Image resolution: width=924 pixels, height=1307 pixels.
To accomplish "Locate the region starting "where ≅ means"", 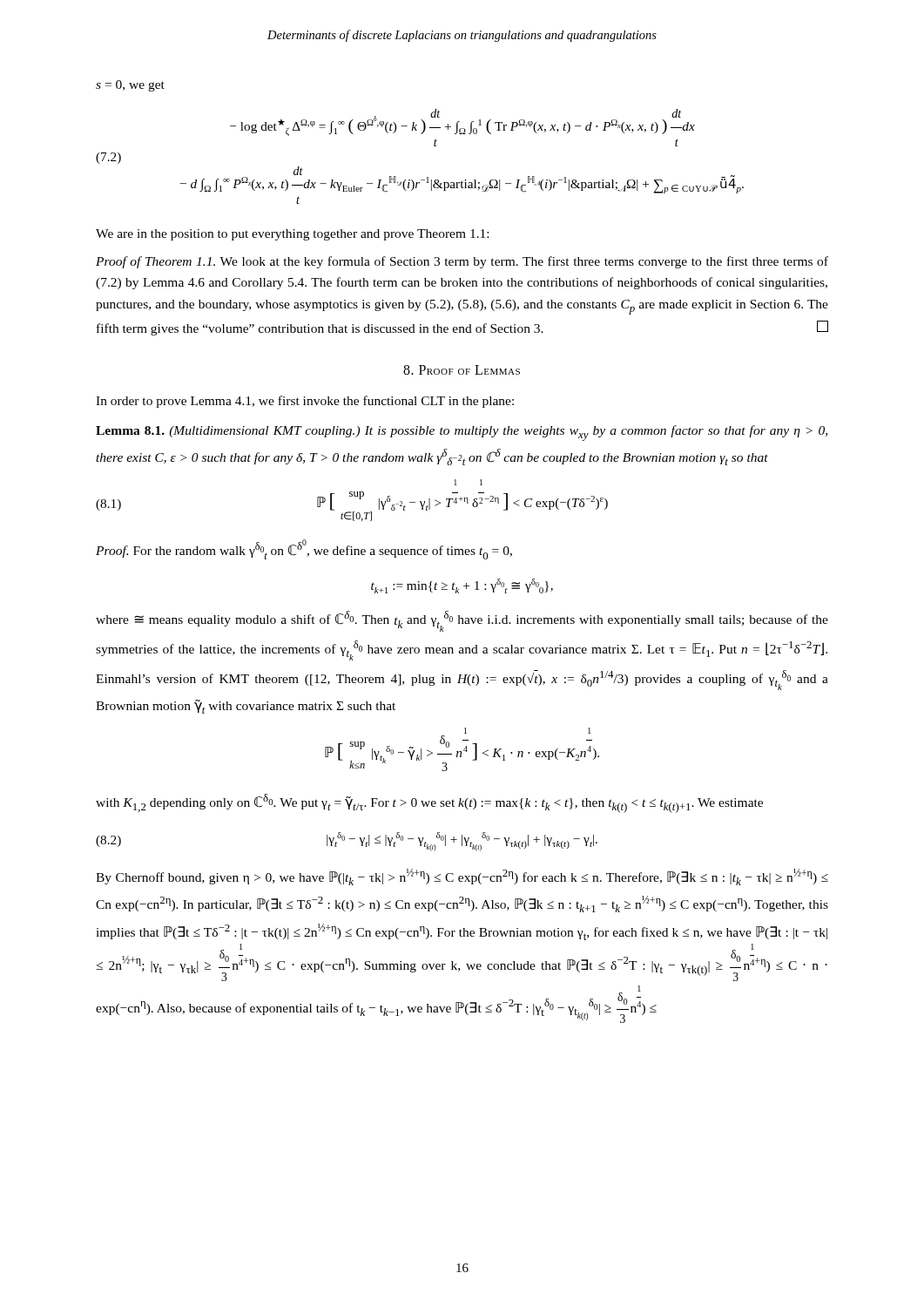I will [x=462, y=662].
